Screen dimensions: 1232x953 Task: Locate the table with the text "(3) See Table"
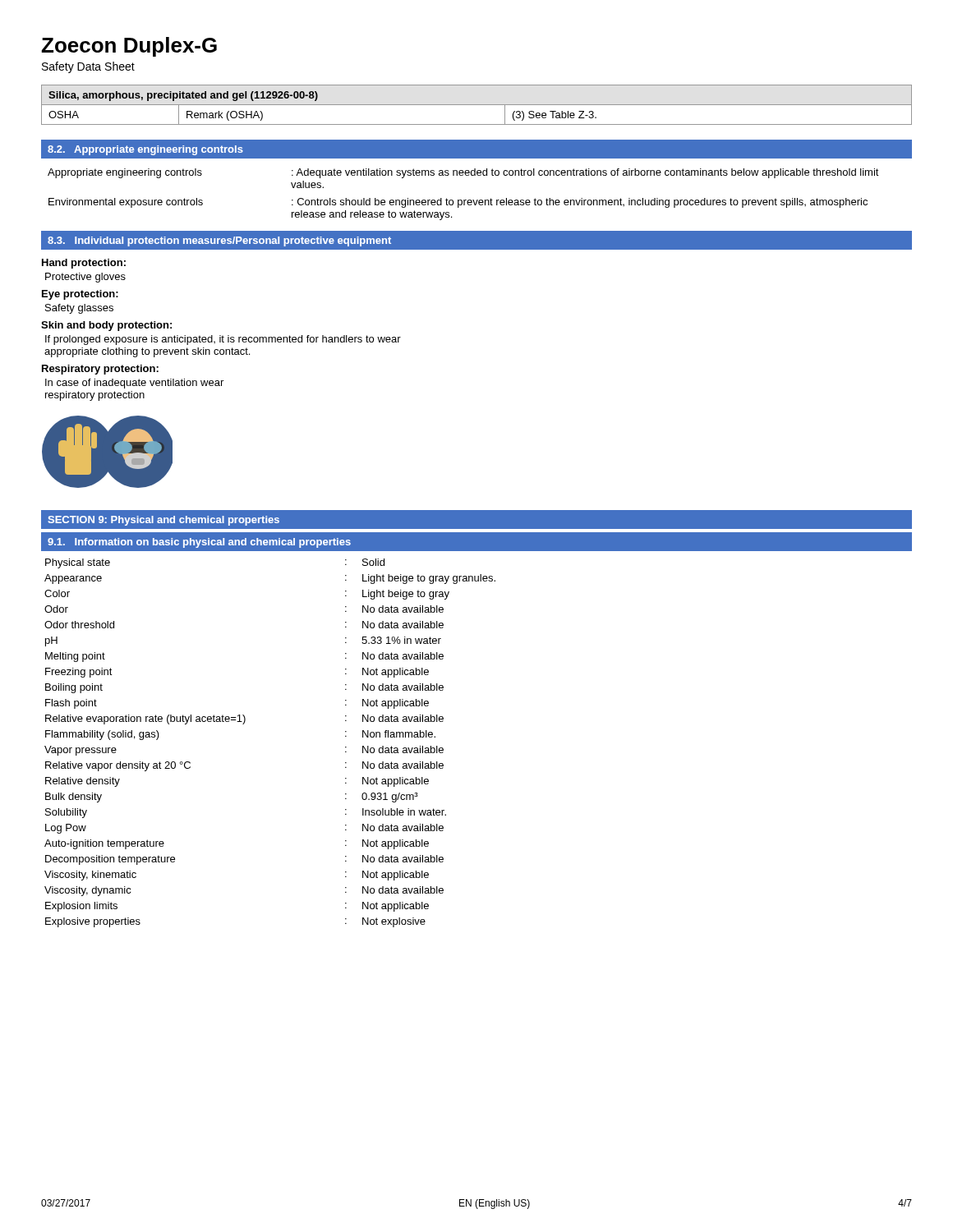(476, 105)
